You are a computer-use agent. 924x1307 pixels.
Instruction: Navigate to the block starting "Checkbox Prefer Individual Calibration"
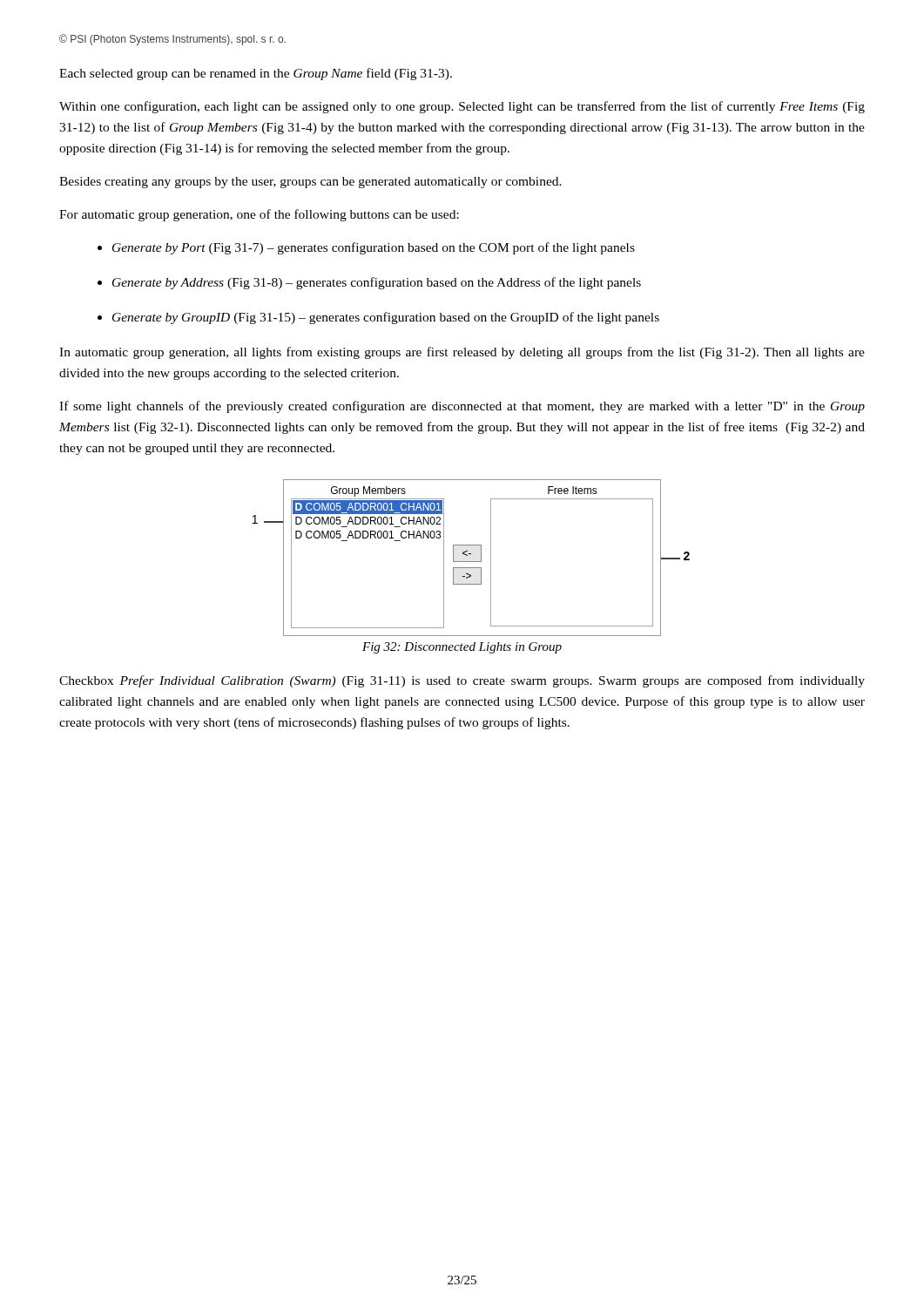462,702
